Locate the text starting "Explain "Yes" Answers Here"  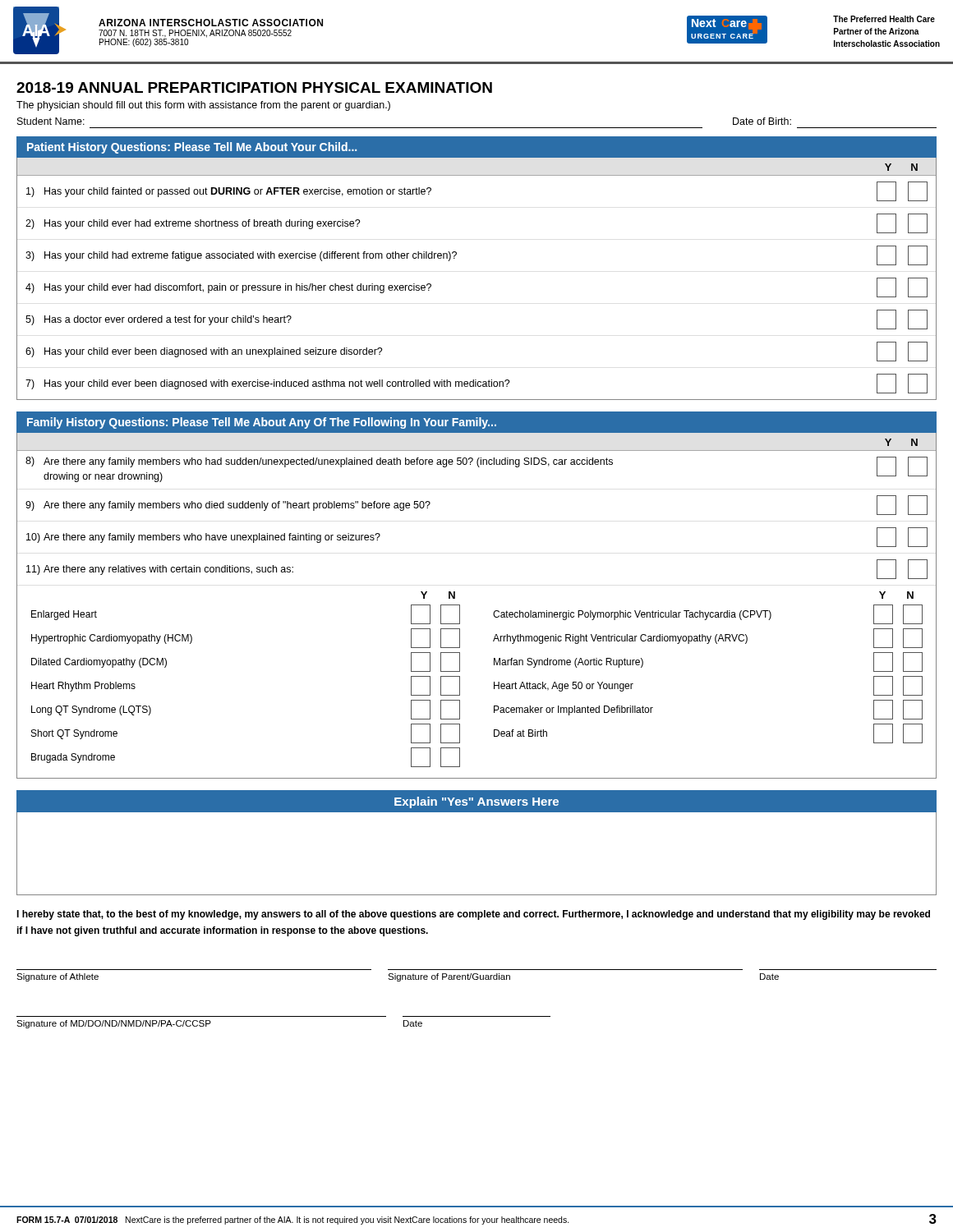coord(476,801)
